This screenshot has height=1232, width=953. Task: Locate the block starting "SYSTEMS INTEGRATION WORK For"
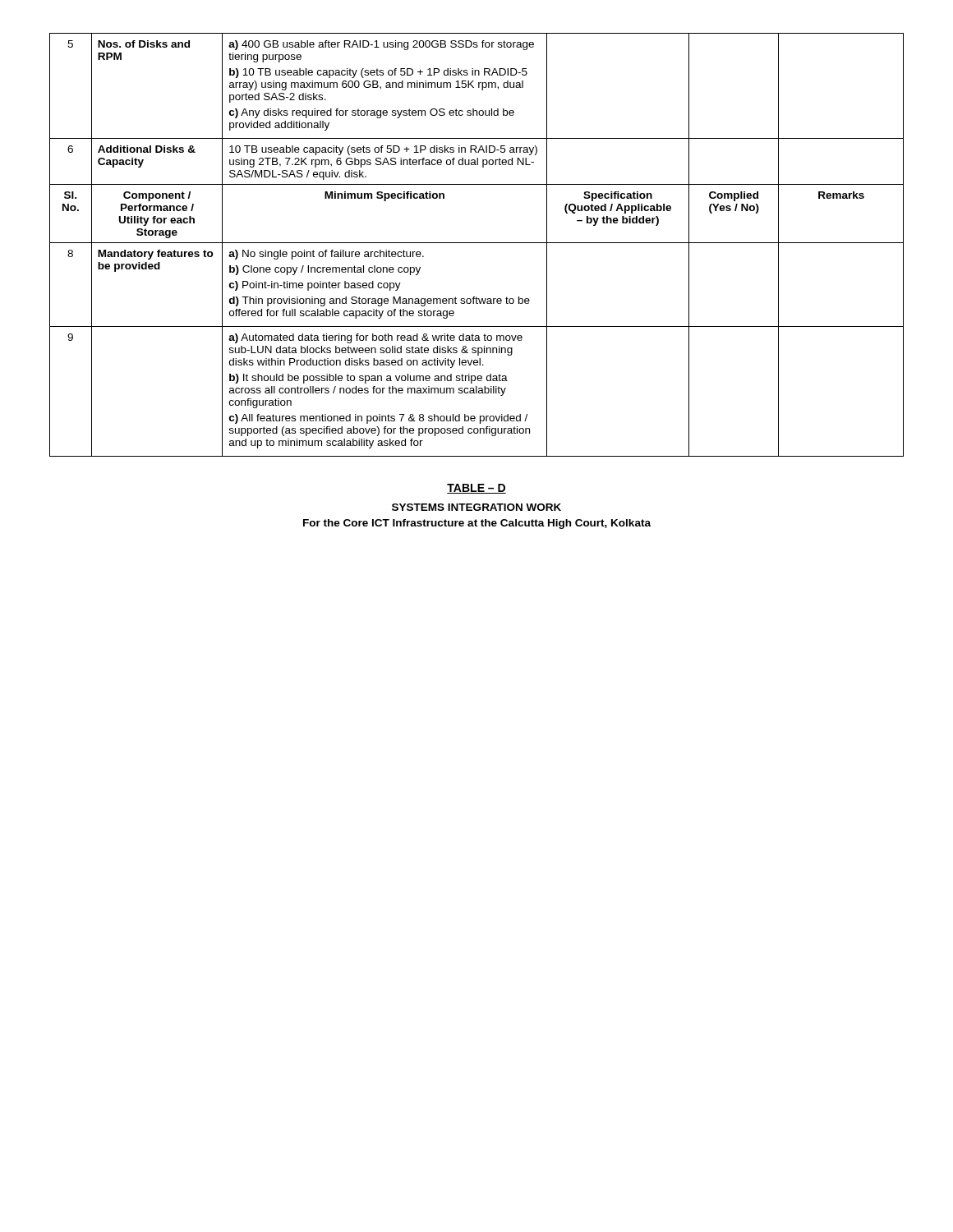[476, 515]
